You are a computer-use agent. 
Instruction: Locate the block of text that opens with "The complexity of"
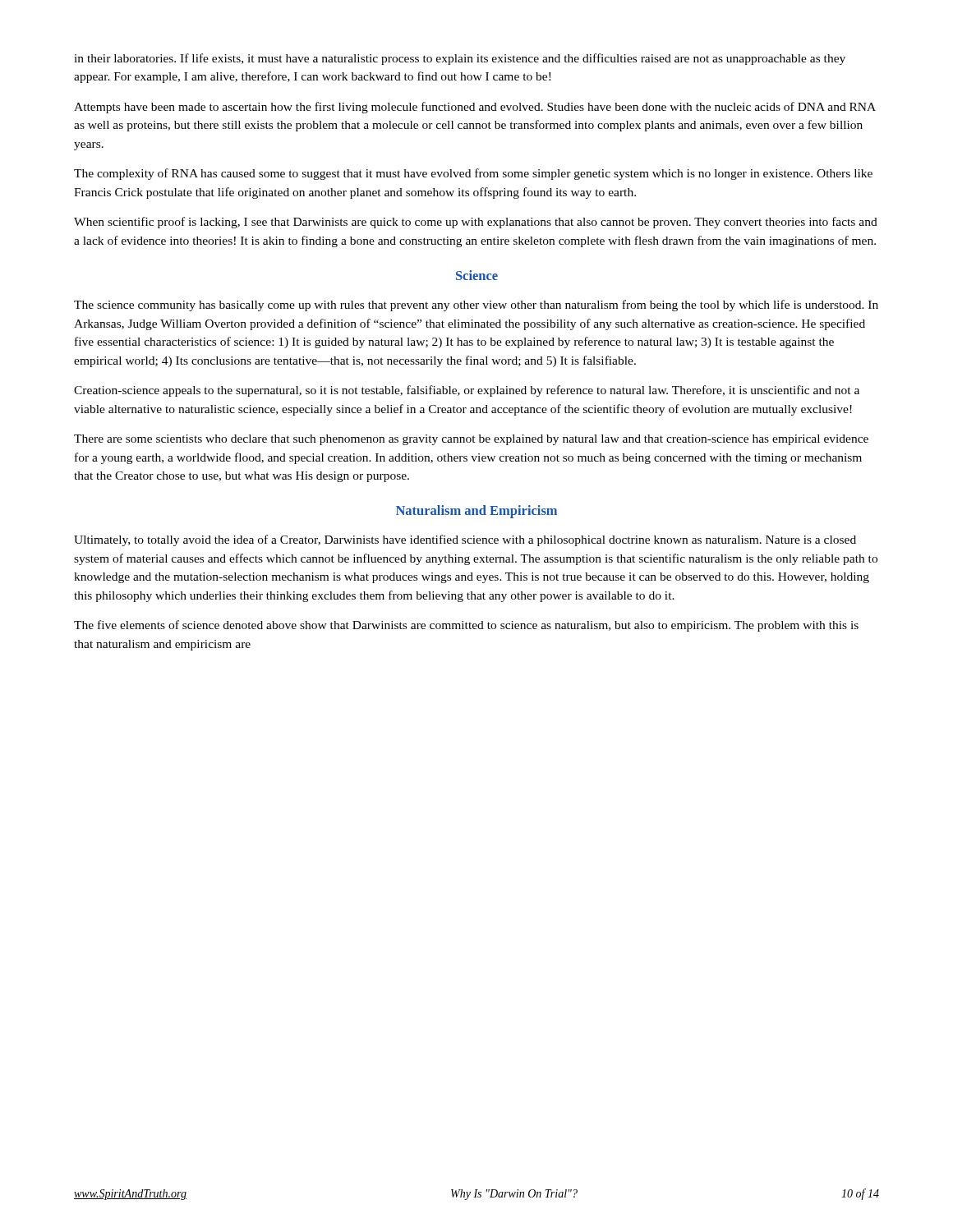pos(473,182)
